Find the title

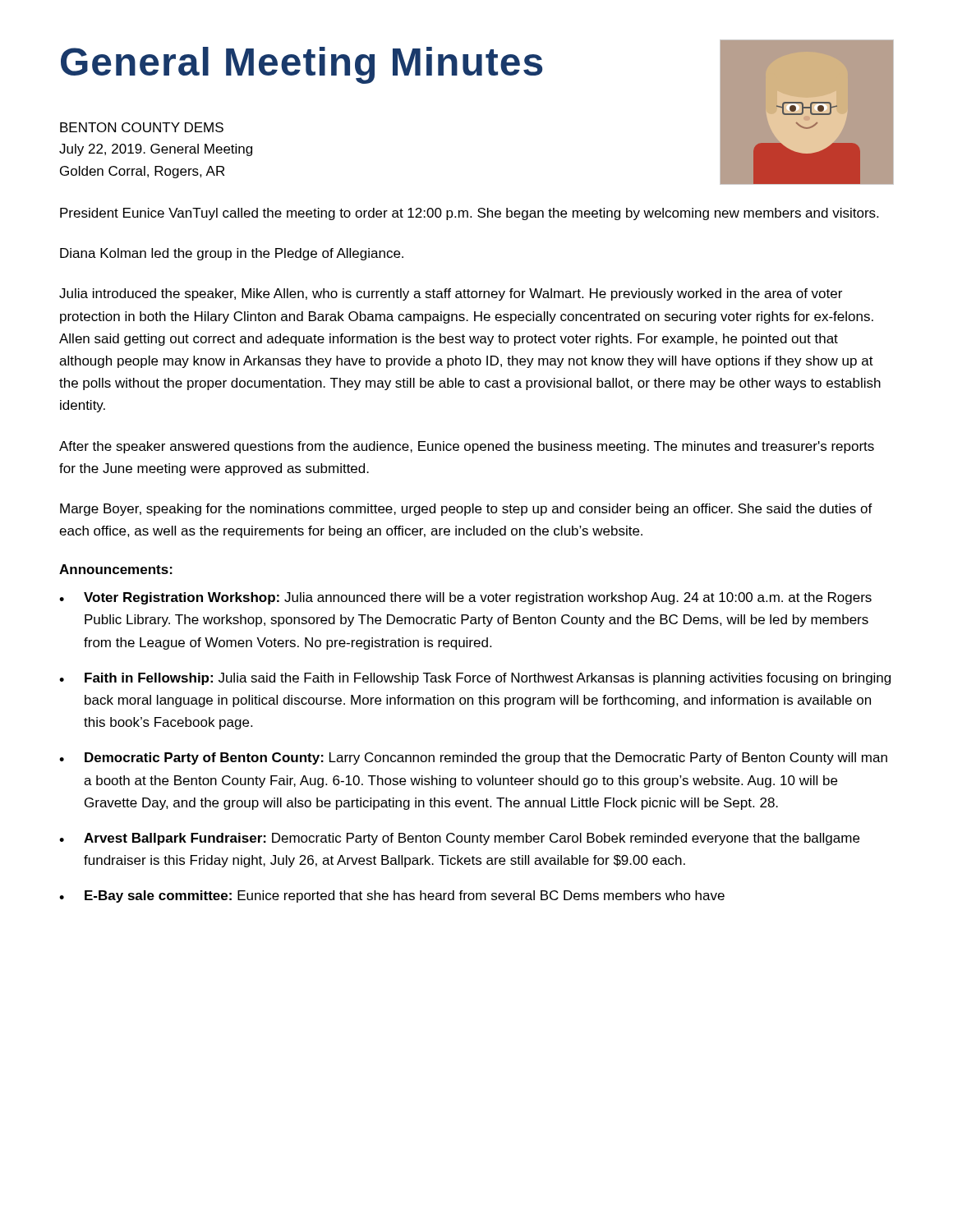click(x=302, y=62)
